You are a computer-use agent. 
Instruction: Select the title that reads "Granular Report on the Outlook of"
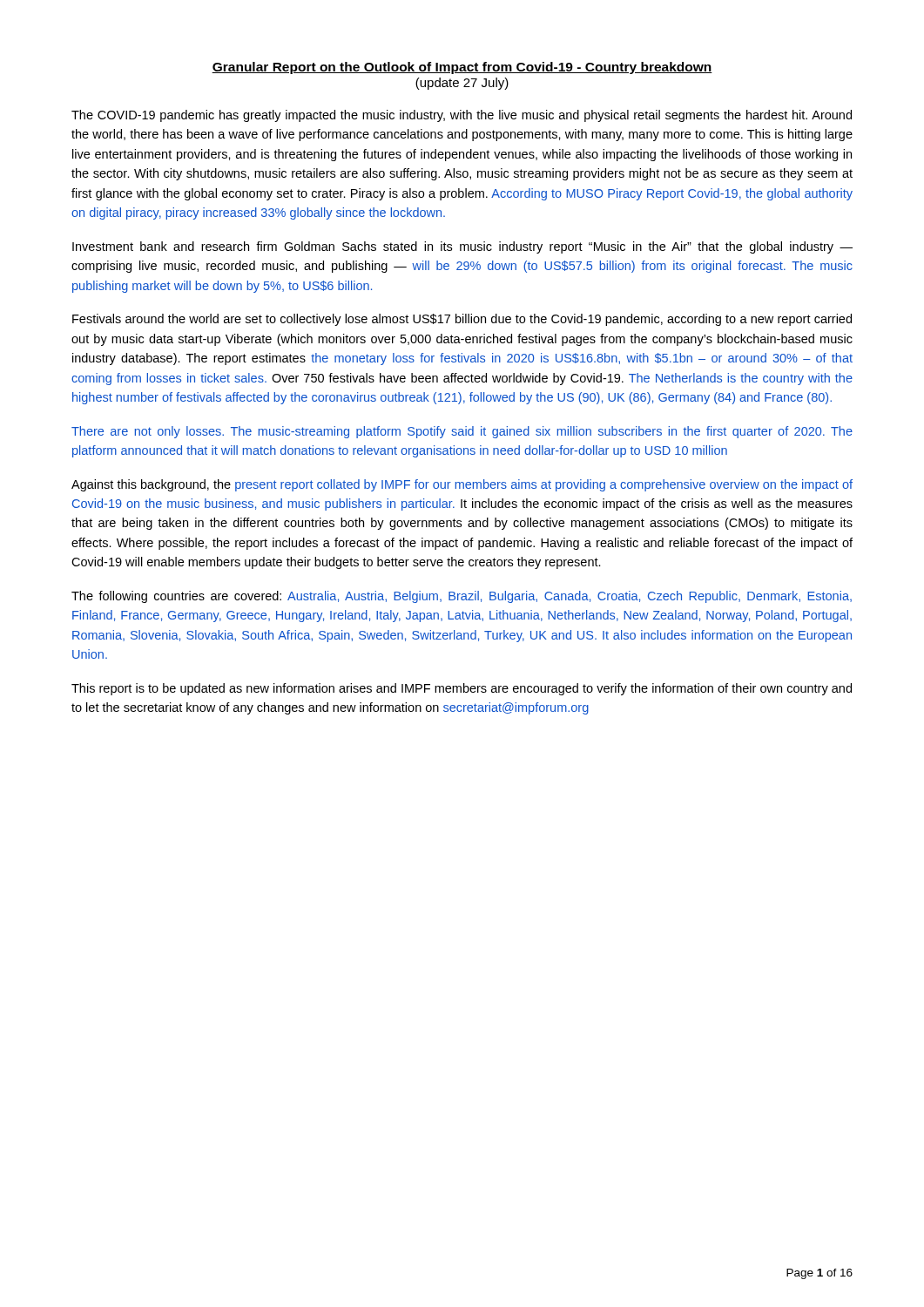click(462, 74)
